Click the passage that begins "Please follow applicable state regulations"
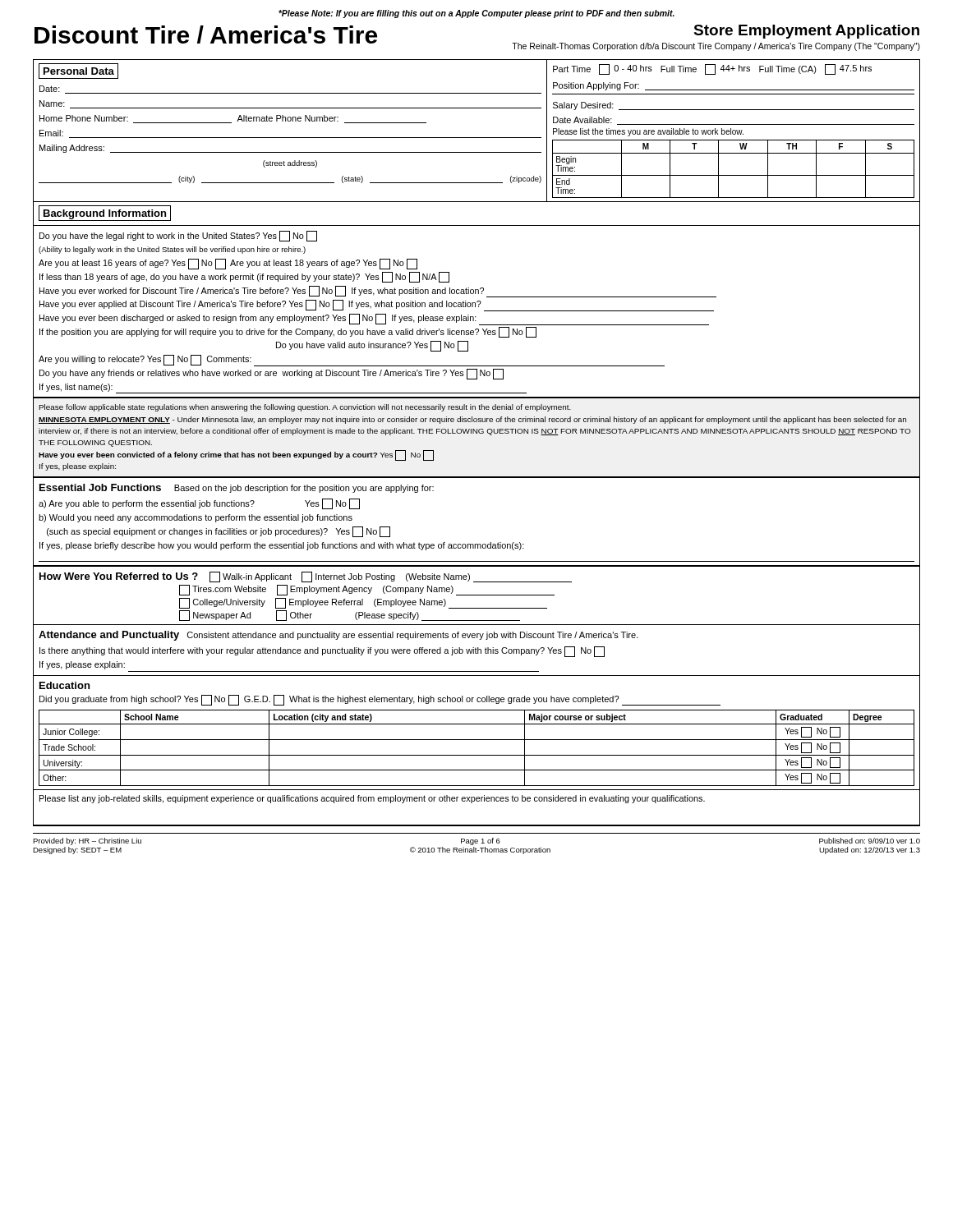Viewport: 953px width, 1232px height. tap(475, 437)
